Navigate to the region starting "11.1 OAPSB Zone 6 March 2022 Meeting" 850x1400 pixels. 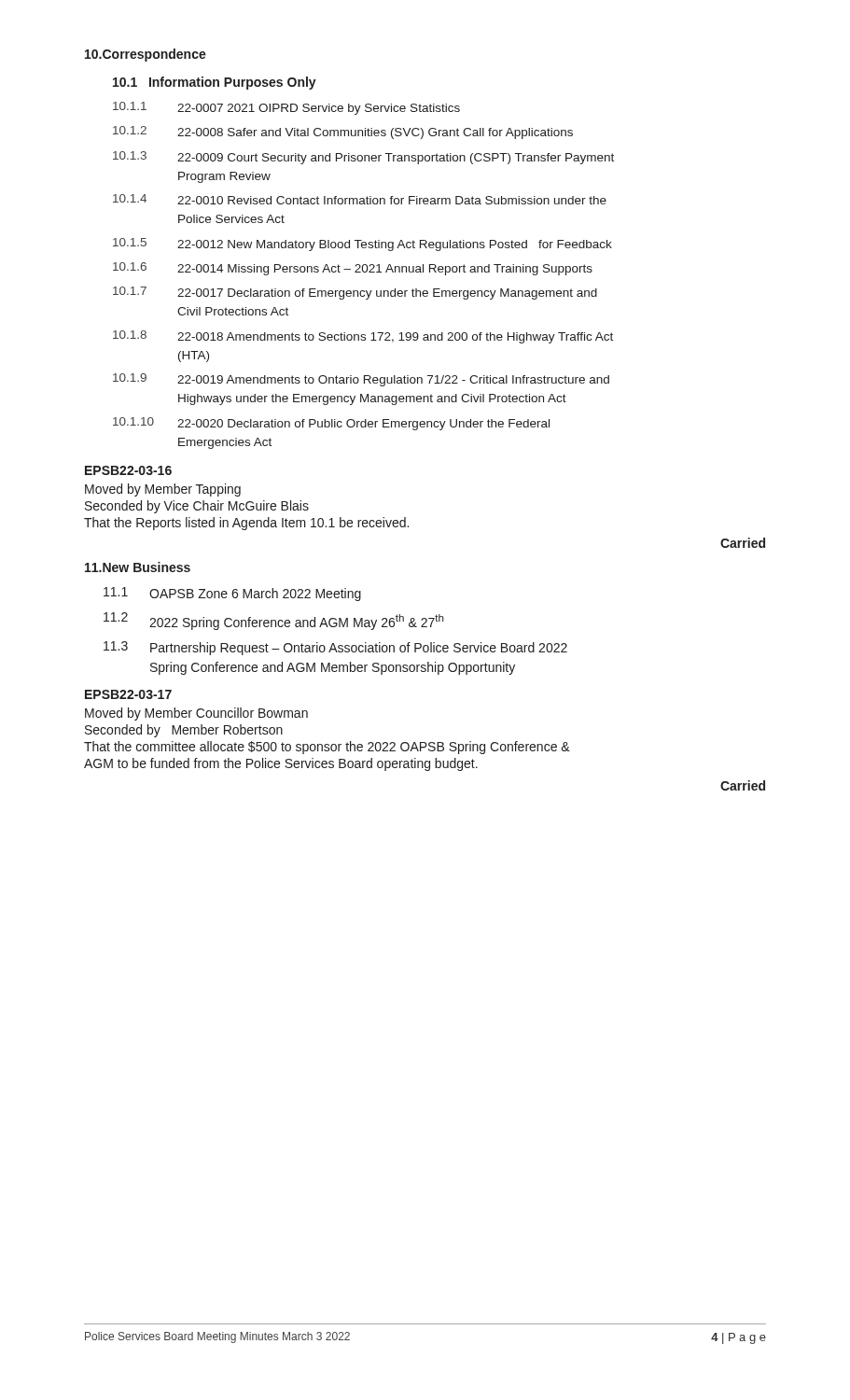point(232,594)
